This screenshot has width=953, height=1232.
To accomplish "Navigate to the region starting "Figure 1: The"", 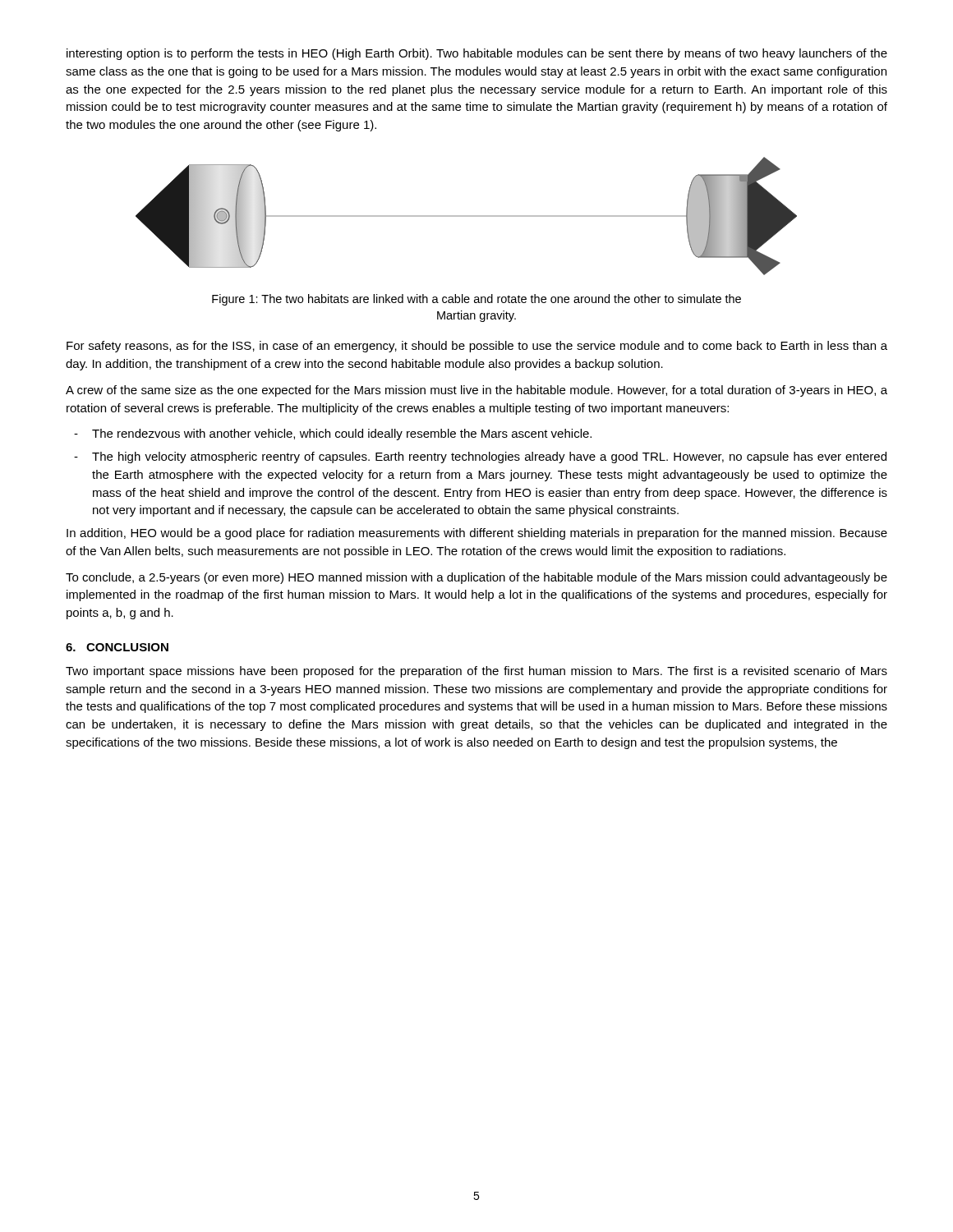I will [476, 307].
